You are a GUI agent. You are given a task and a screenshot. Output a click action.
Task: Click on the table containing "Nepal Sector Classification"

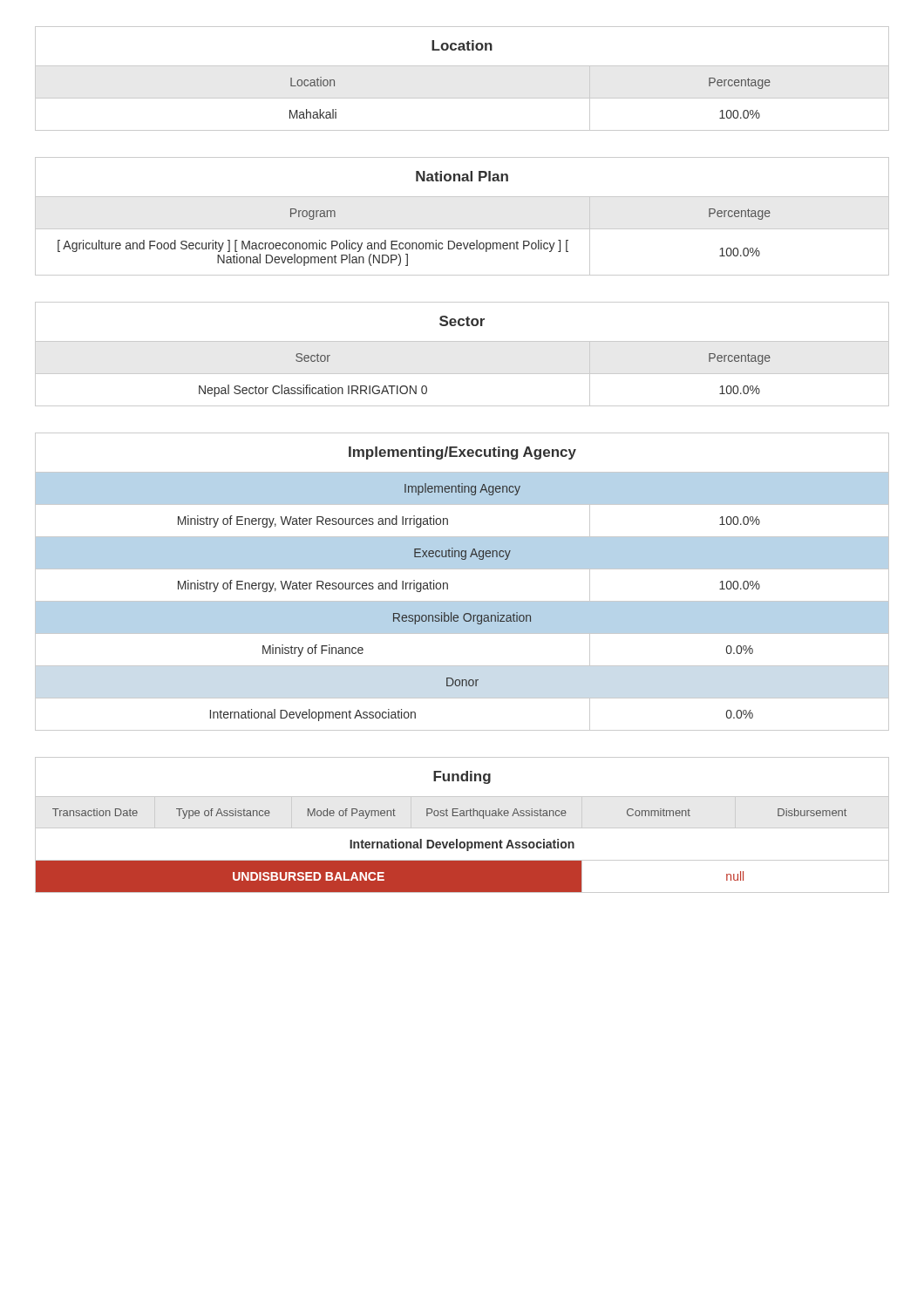coord(462,354)
